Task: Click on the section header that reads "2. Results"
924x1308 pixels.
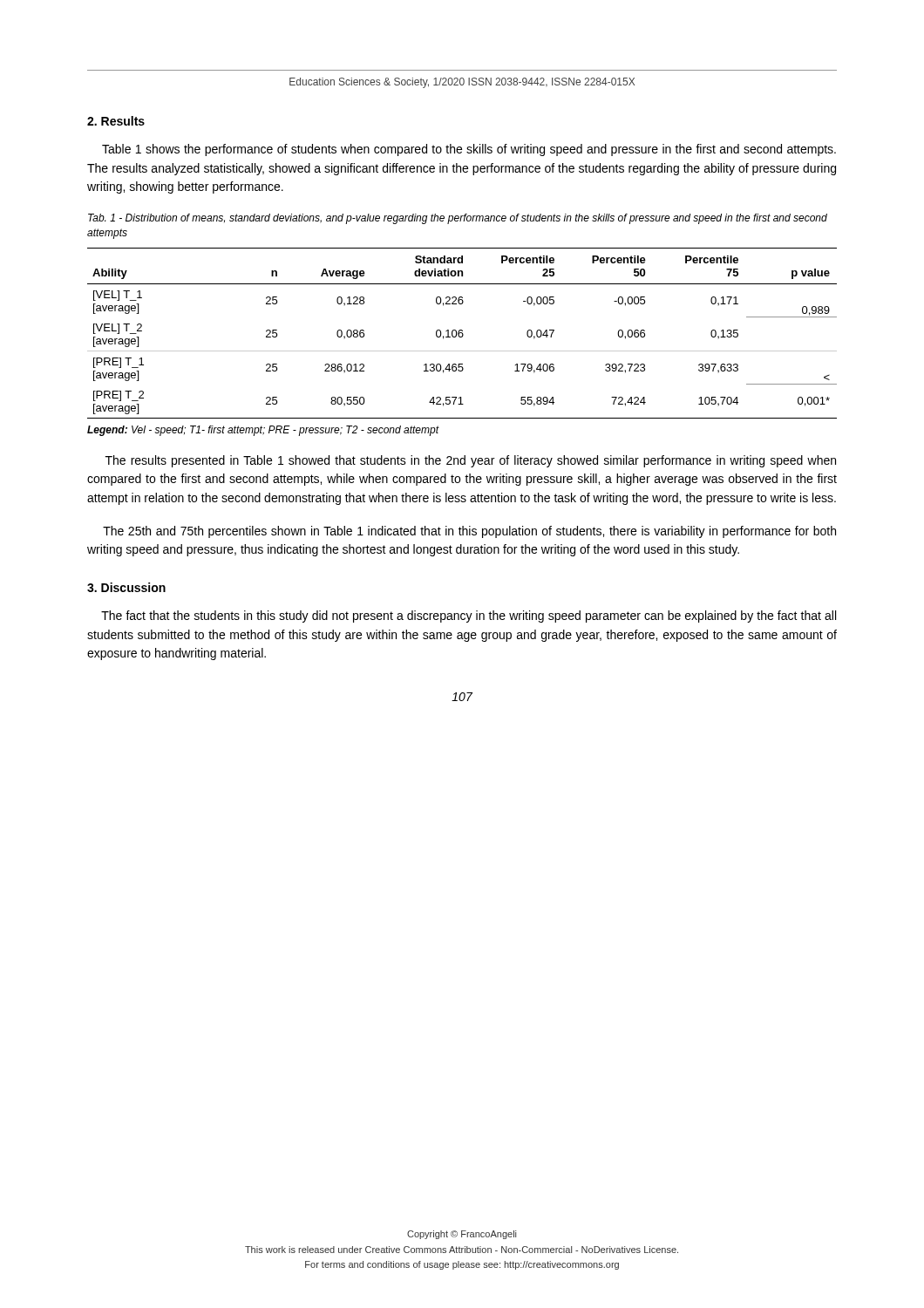Action: click(116, 121)
